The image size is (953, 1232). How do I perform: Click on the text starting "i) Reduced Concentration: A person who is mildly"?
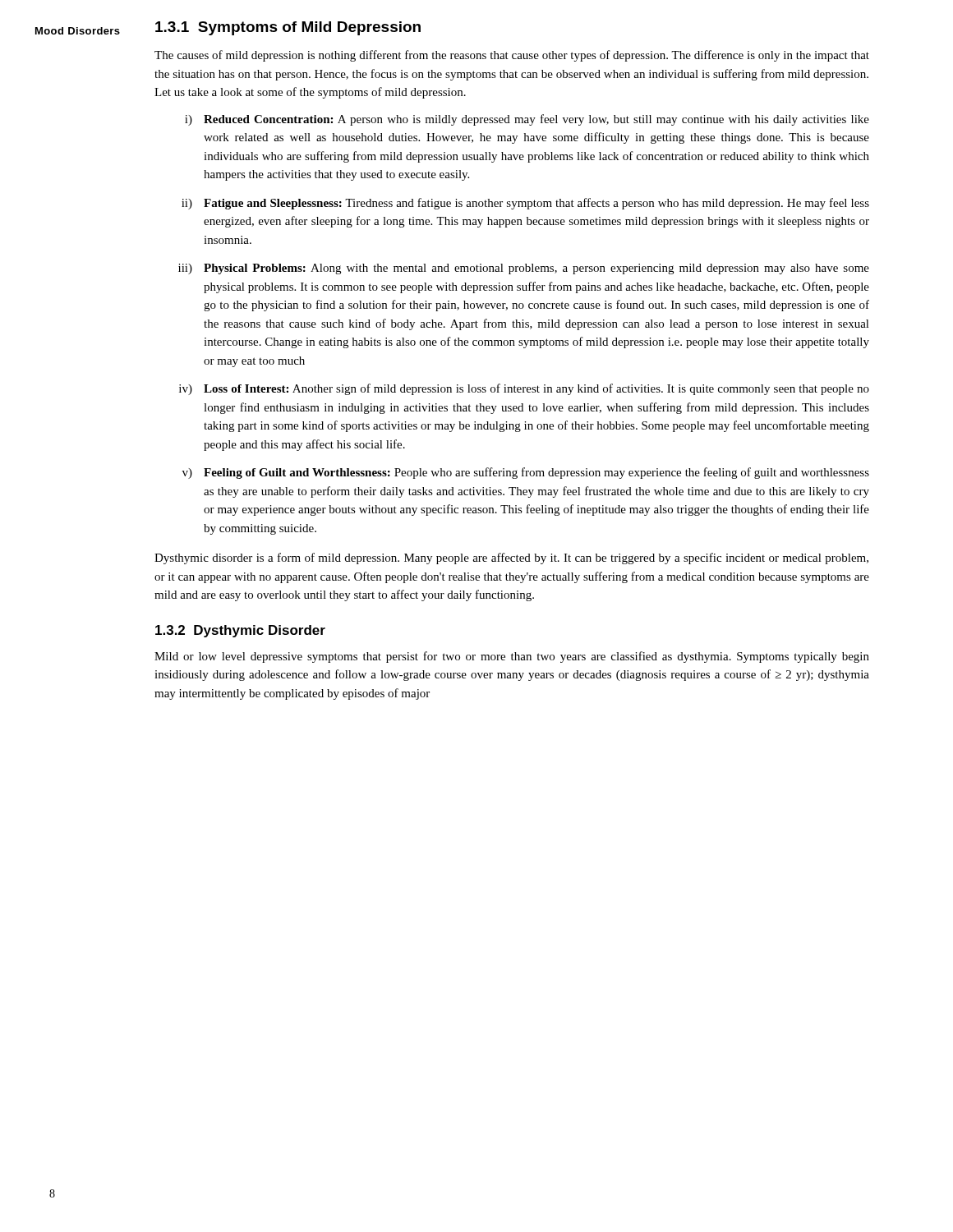[x=512, y=147]
